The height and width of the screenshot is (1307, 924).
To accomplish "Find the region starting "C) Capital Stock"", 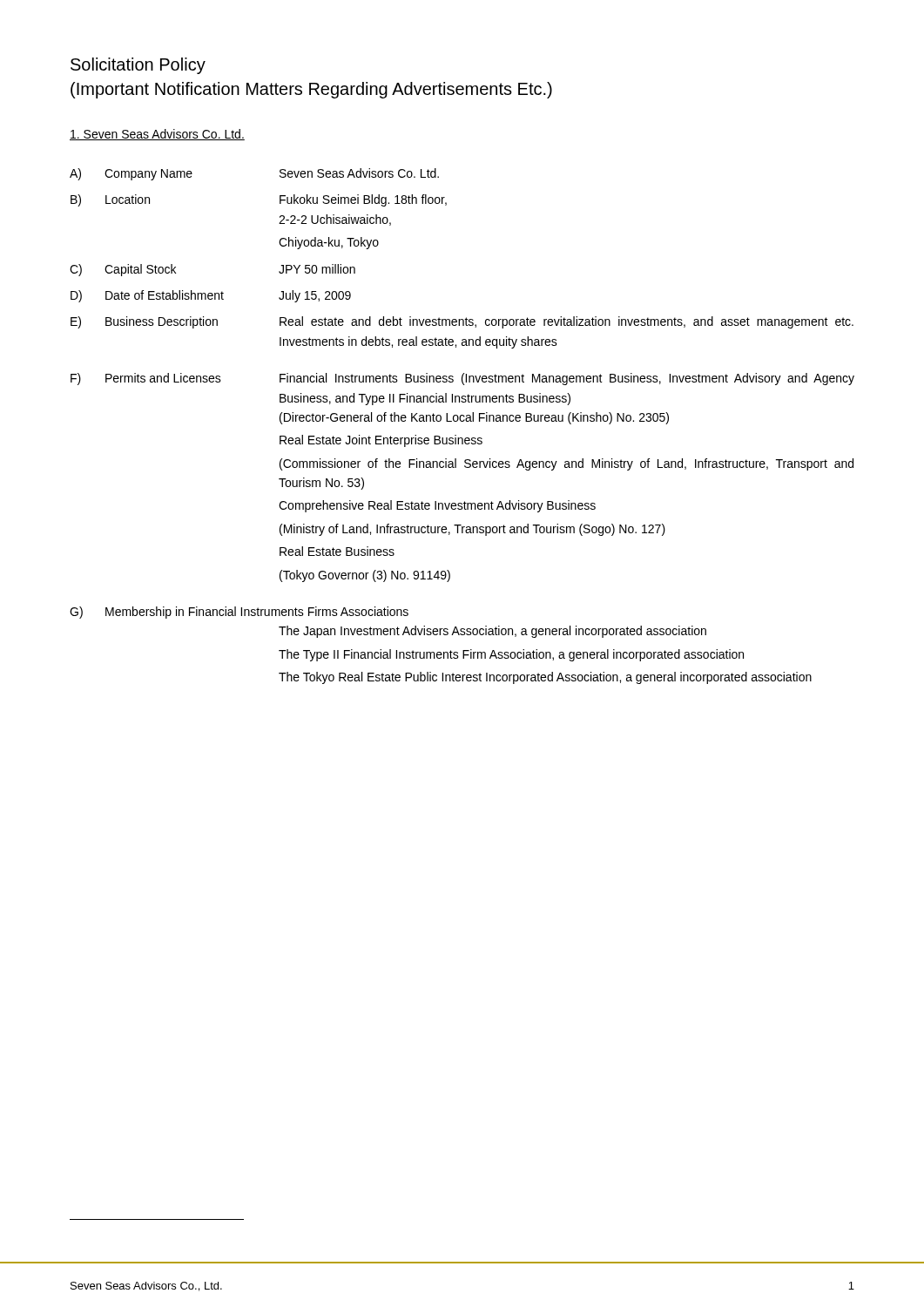I will click(x=135, y=270).
